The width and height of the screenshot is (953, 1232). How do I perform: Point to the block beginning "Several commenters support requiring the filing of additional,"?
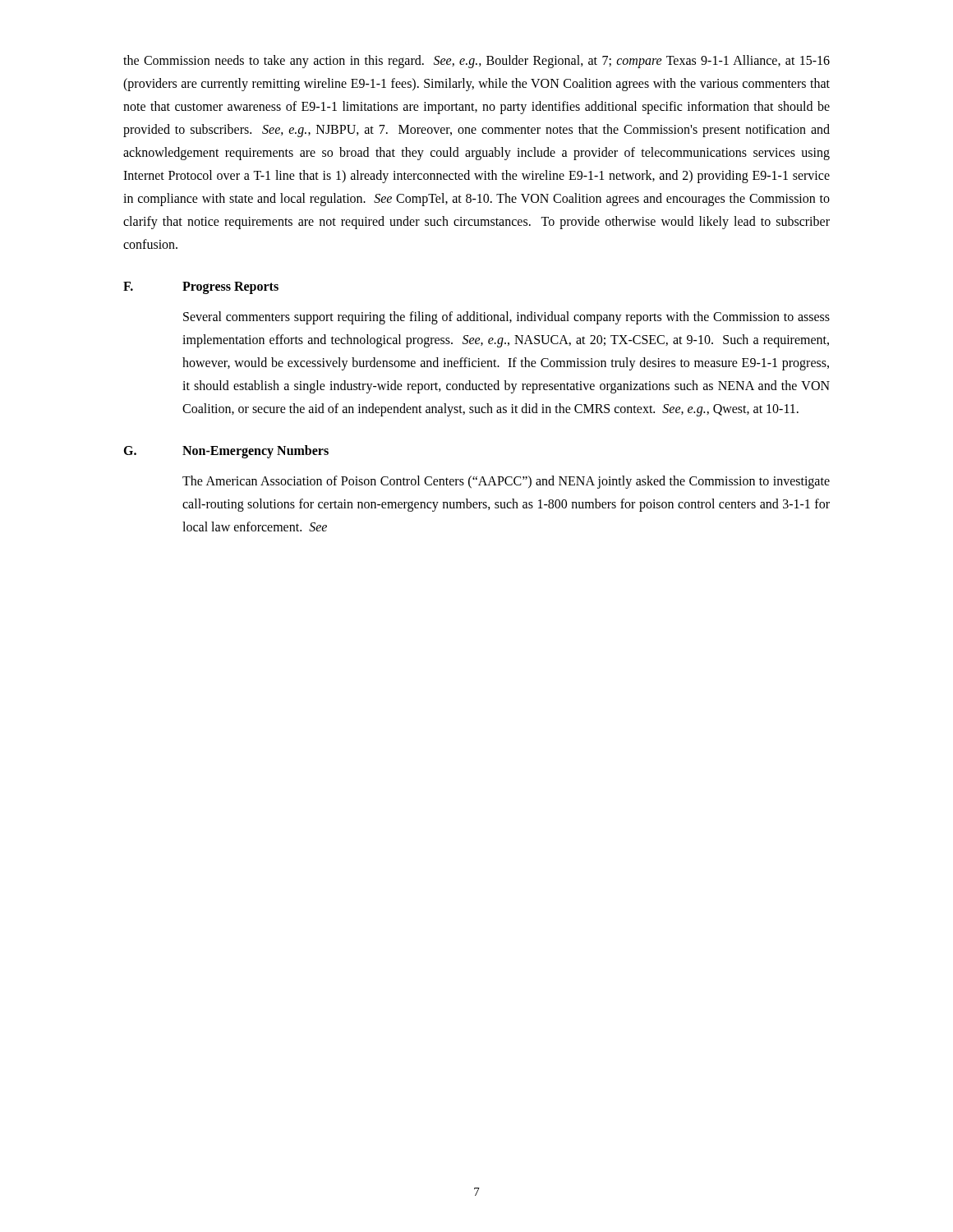[x=506, y=363]
